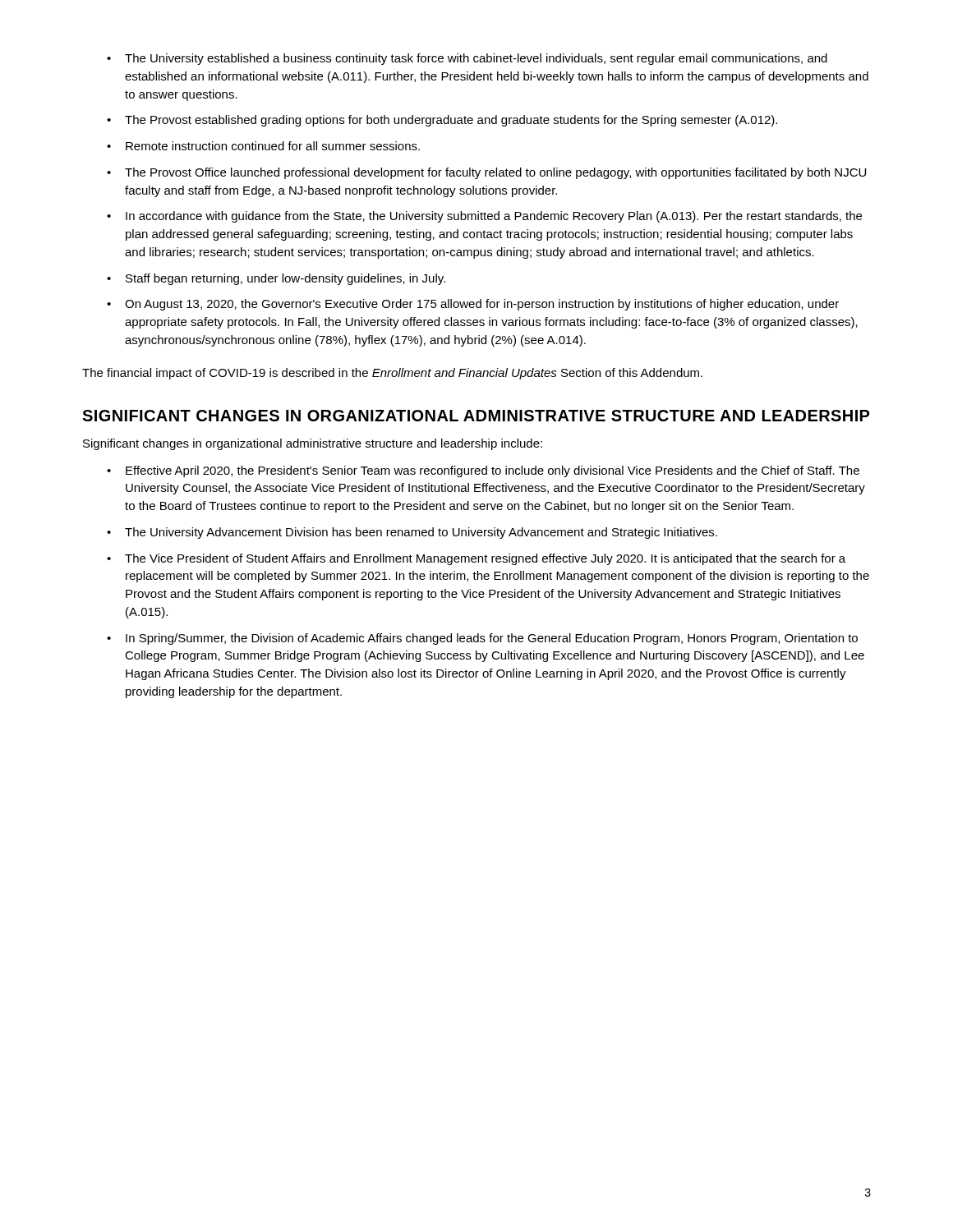The width and height of the screenshot is (953, 1232).
Task: Point to the text starting "SIGNIFICANT CHANGES IN ORGANIZATIONAL ADMINISTRATIVE STRUCTURE AND LEADERSHIP"
Action: pyautogui.click(x=476, y=416)
